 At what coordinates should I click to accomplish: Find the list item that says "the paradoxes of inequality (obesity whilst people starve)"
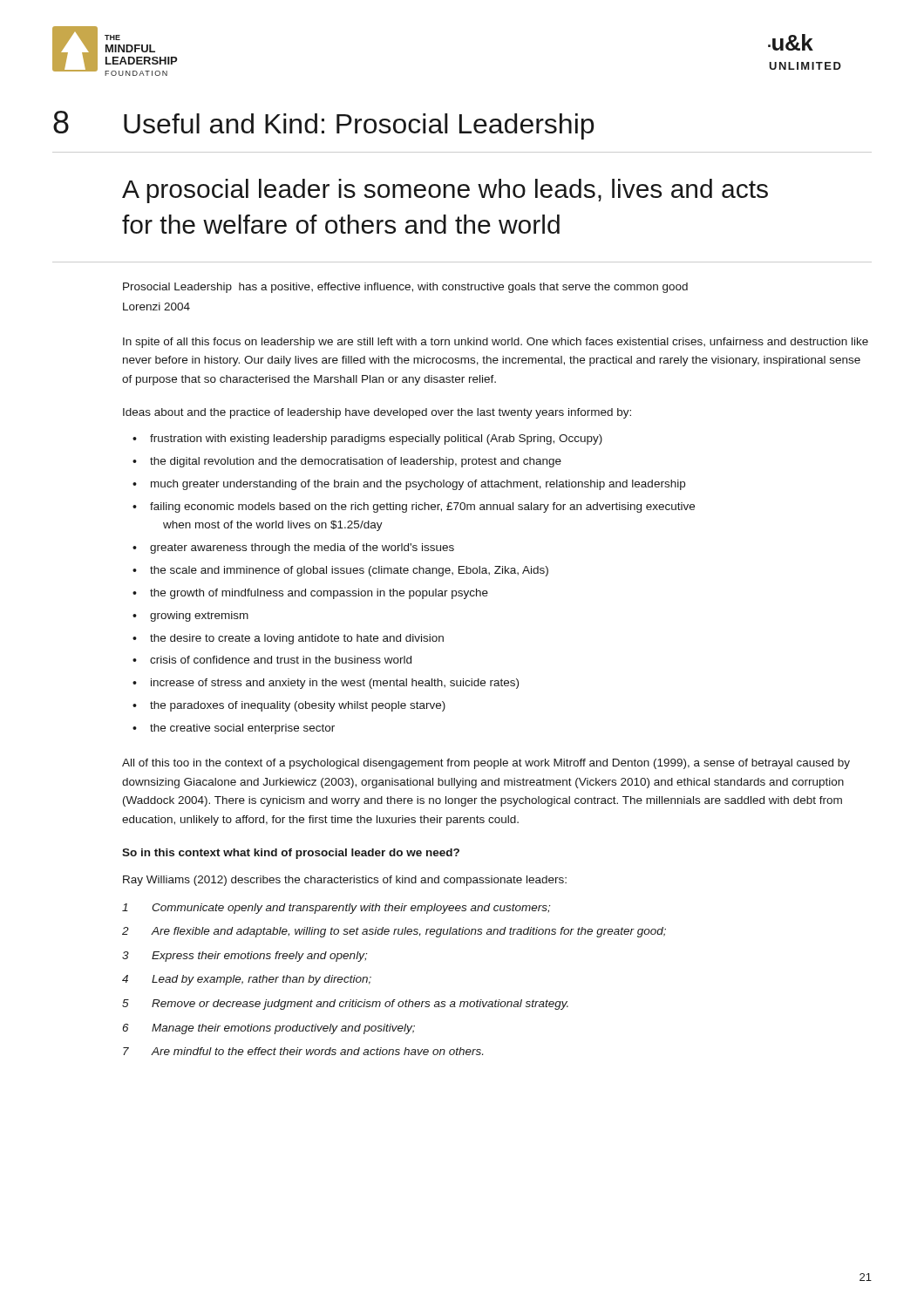pos(298,705)
